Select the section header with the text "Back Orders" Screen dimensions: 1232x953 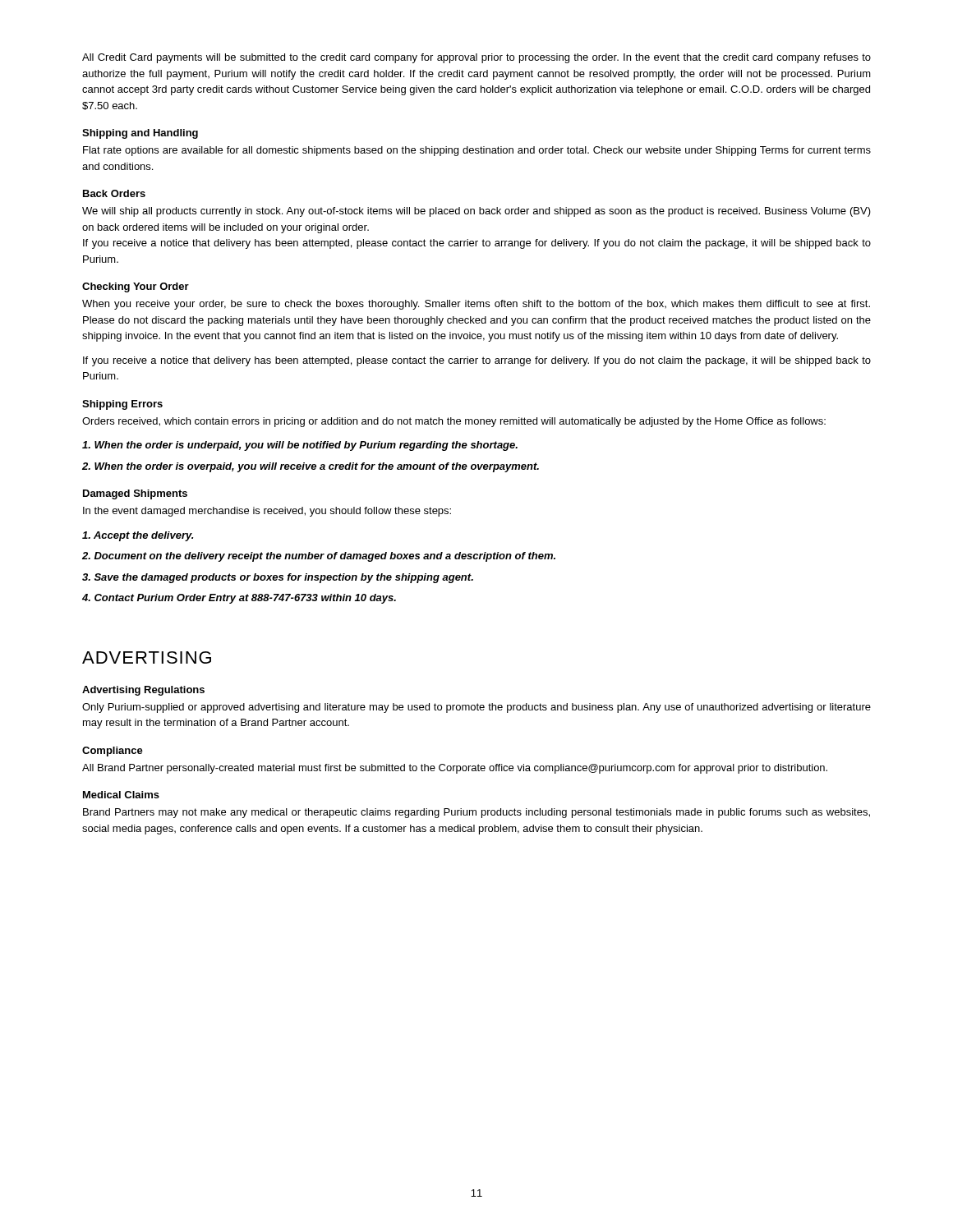point(114,193)
